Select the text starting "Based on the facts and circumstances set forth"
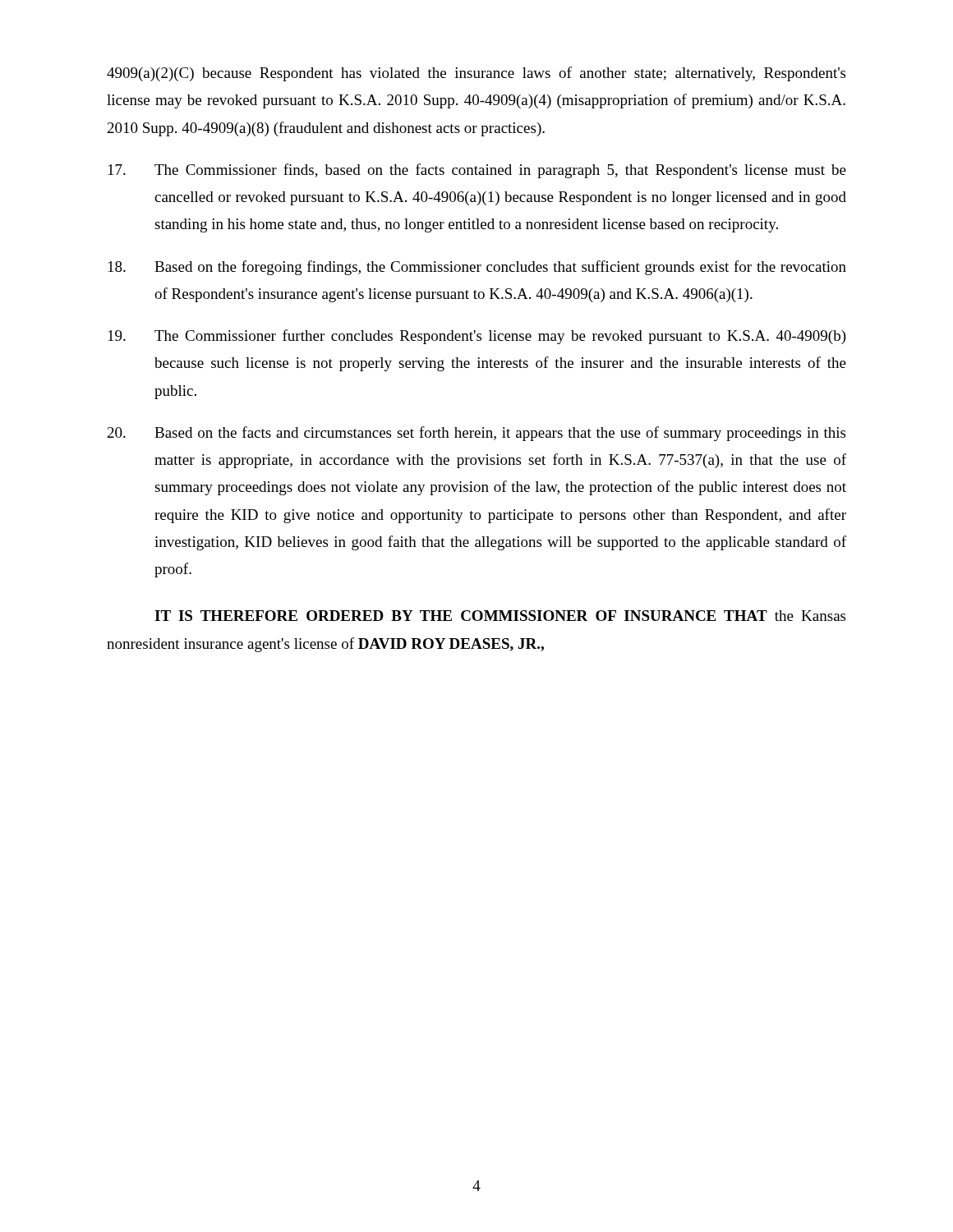 [x=476, y=501]
